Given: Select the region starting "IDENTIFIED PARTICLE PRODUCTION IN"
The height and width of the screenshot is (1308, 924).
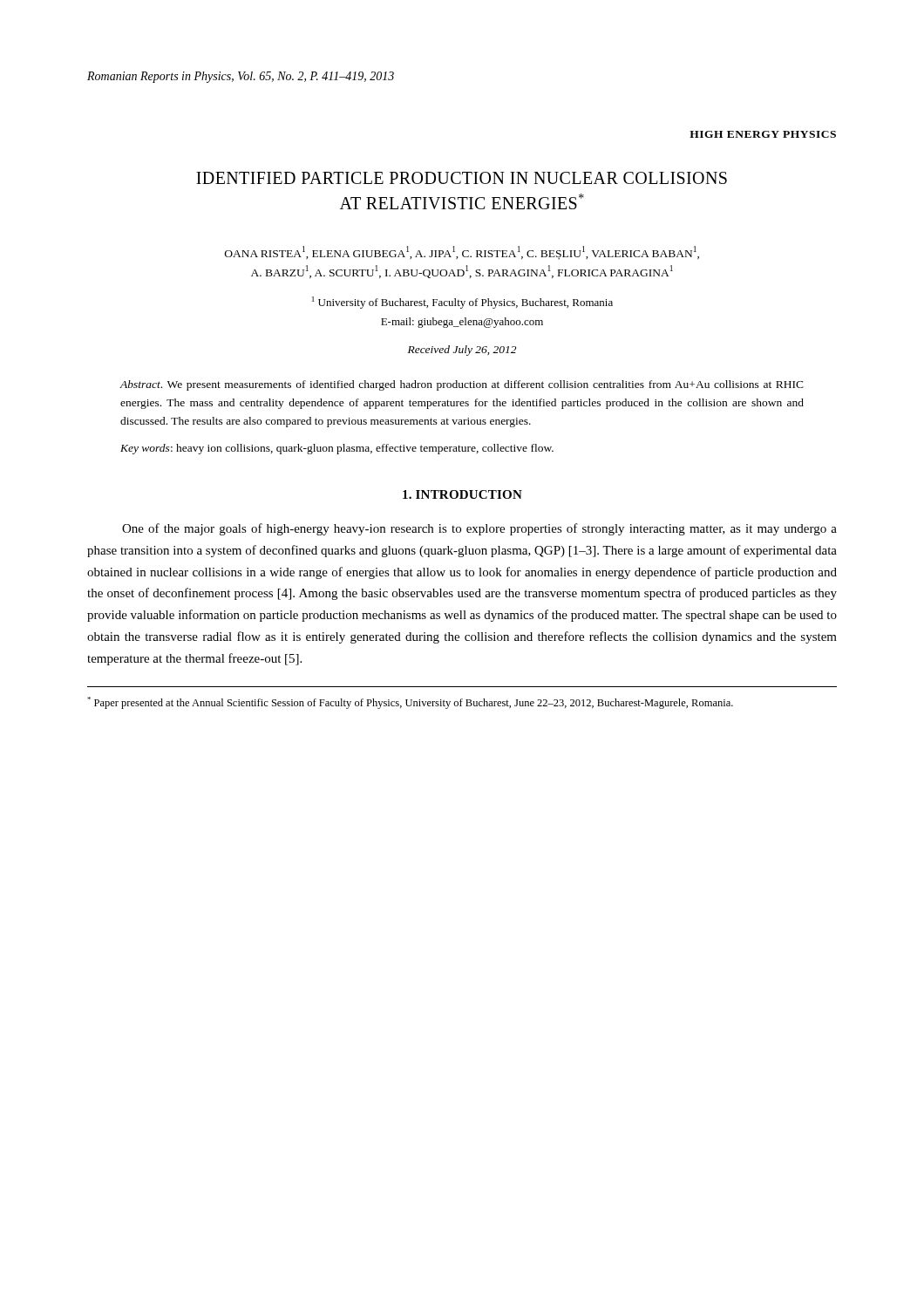Looking at the screenshot, I should 462,190.
